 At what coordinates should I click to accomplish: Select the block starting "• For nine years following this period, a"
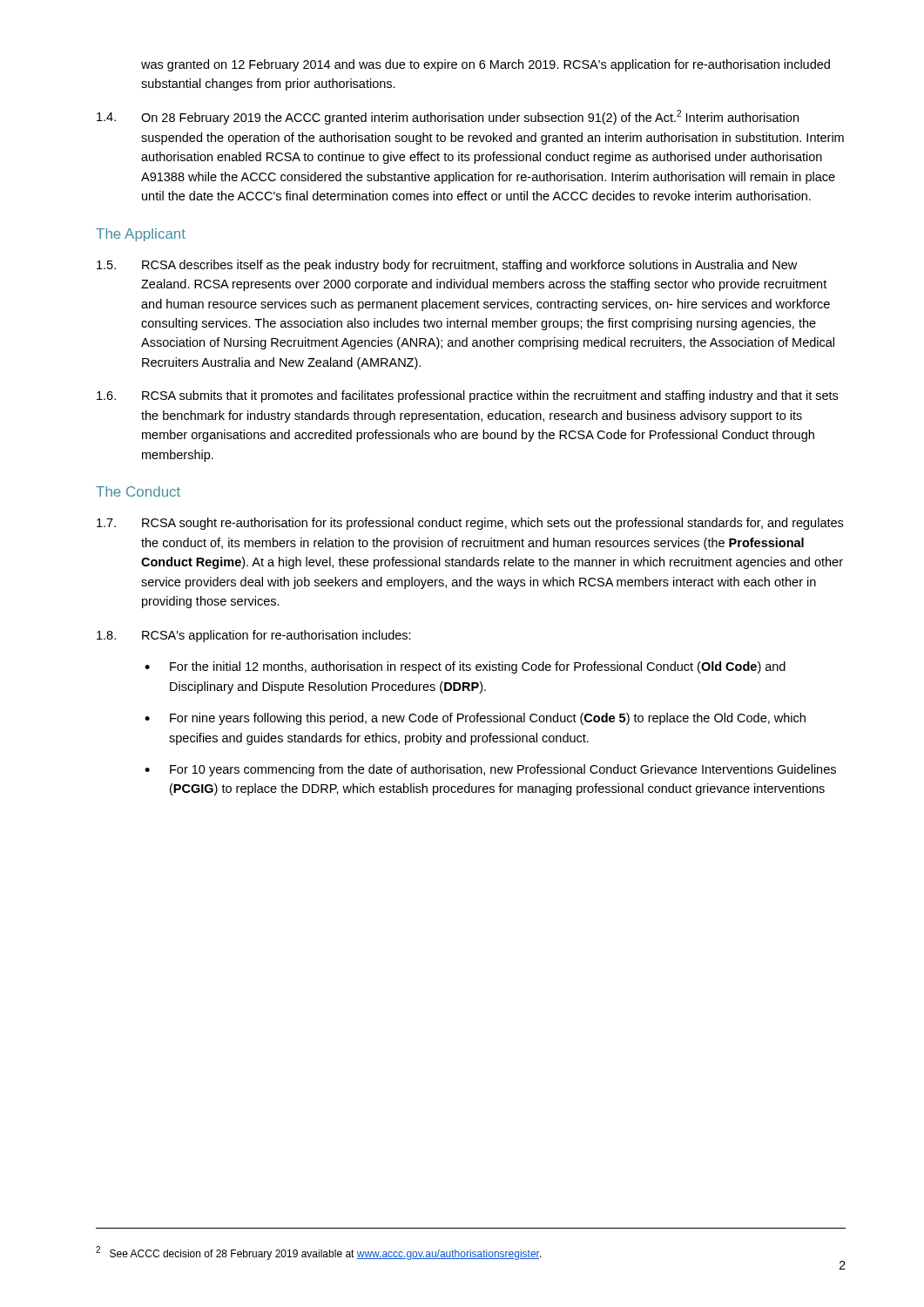[493, 728]
